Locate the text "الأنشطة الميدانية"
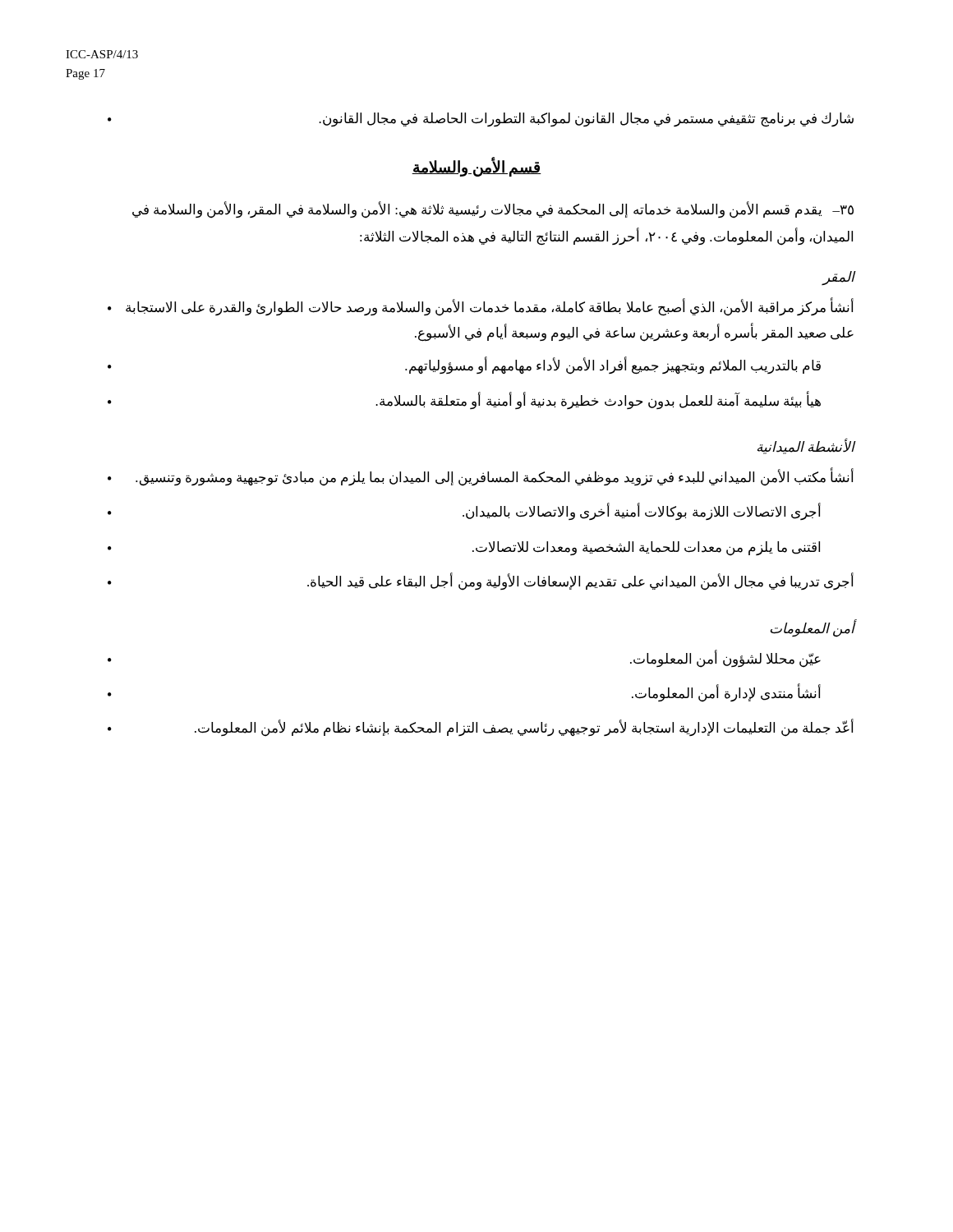953x1232 pixels. point(805,447)
